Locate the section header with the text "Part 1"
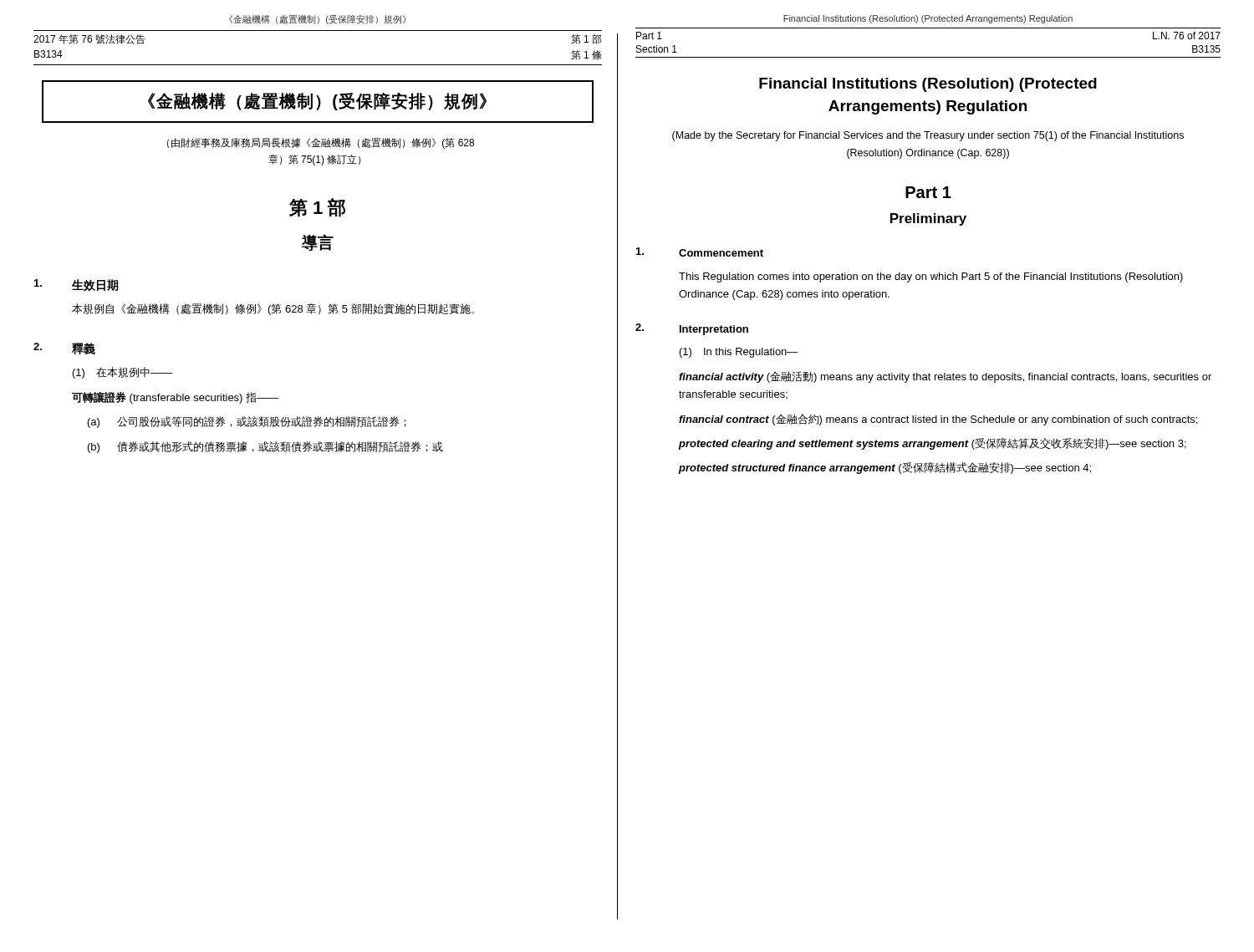This screenshot has width=1254, height=952. 928,193
